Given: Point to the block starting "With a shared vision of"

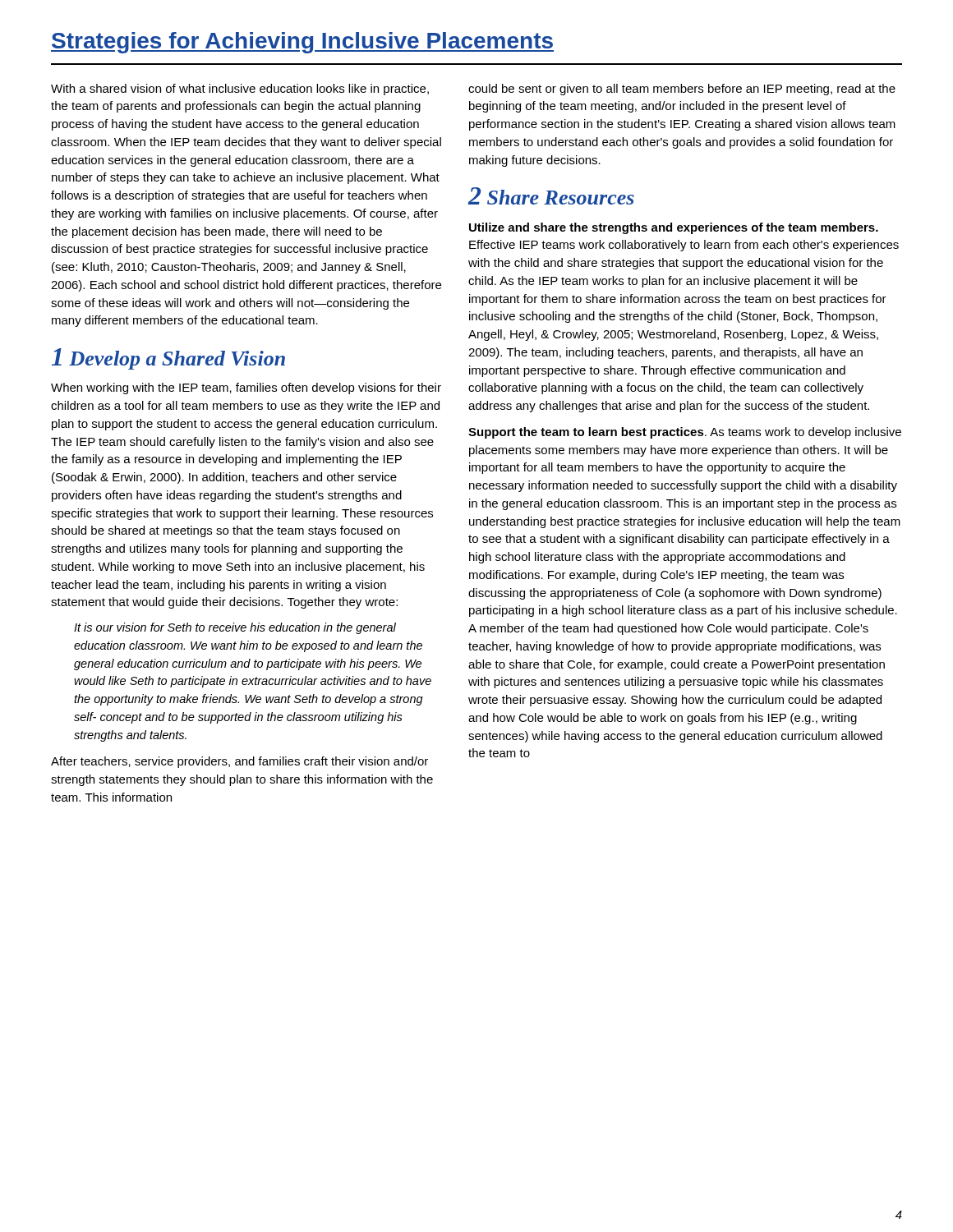Looking at the screenshot, I should [x=246, y=204].
